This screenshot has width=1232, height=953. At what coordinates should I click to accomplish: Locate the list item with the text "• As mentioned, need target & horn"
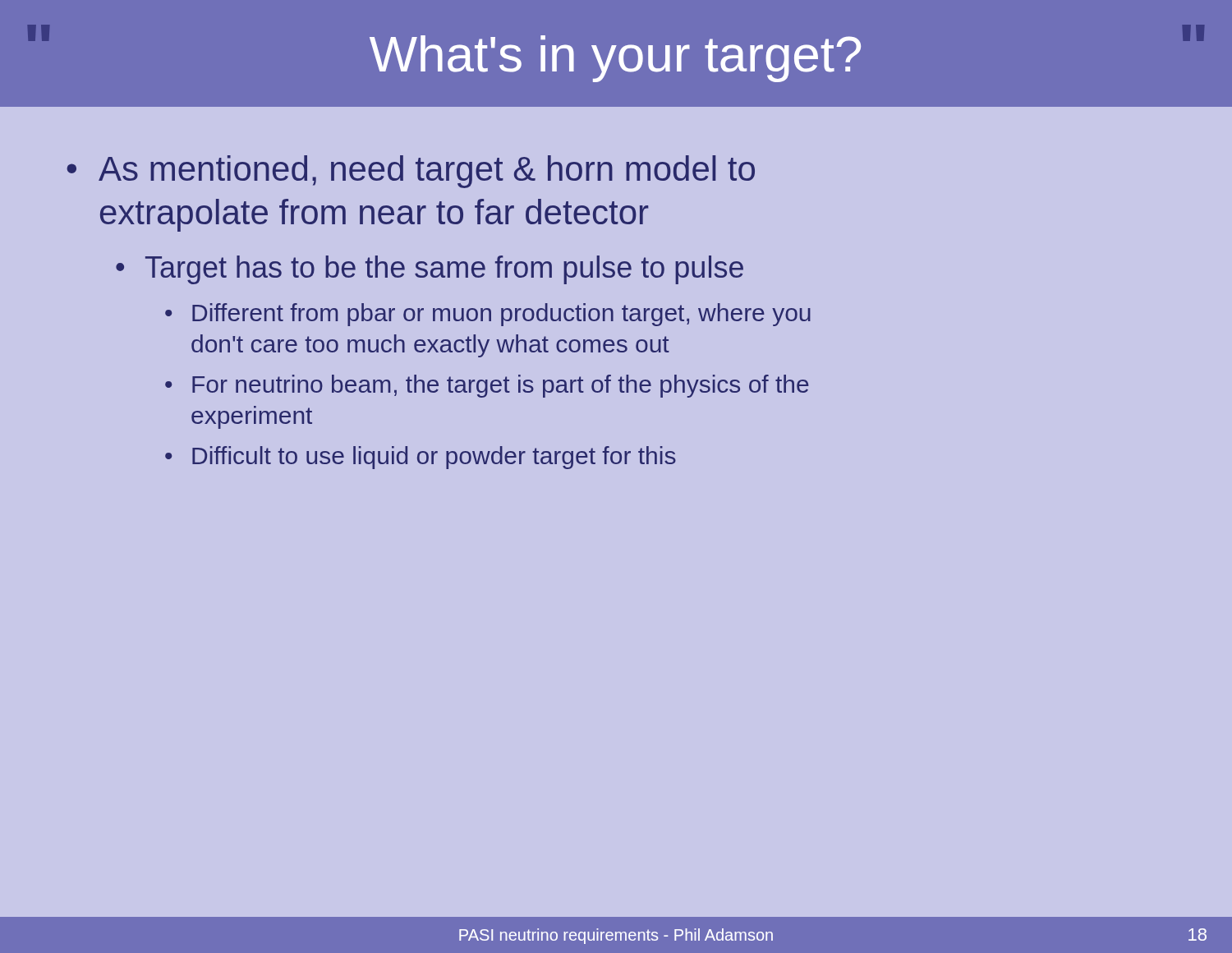tap(616, 191)
